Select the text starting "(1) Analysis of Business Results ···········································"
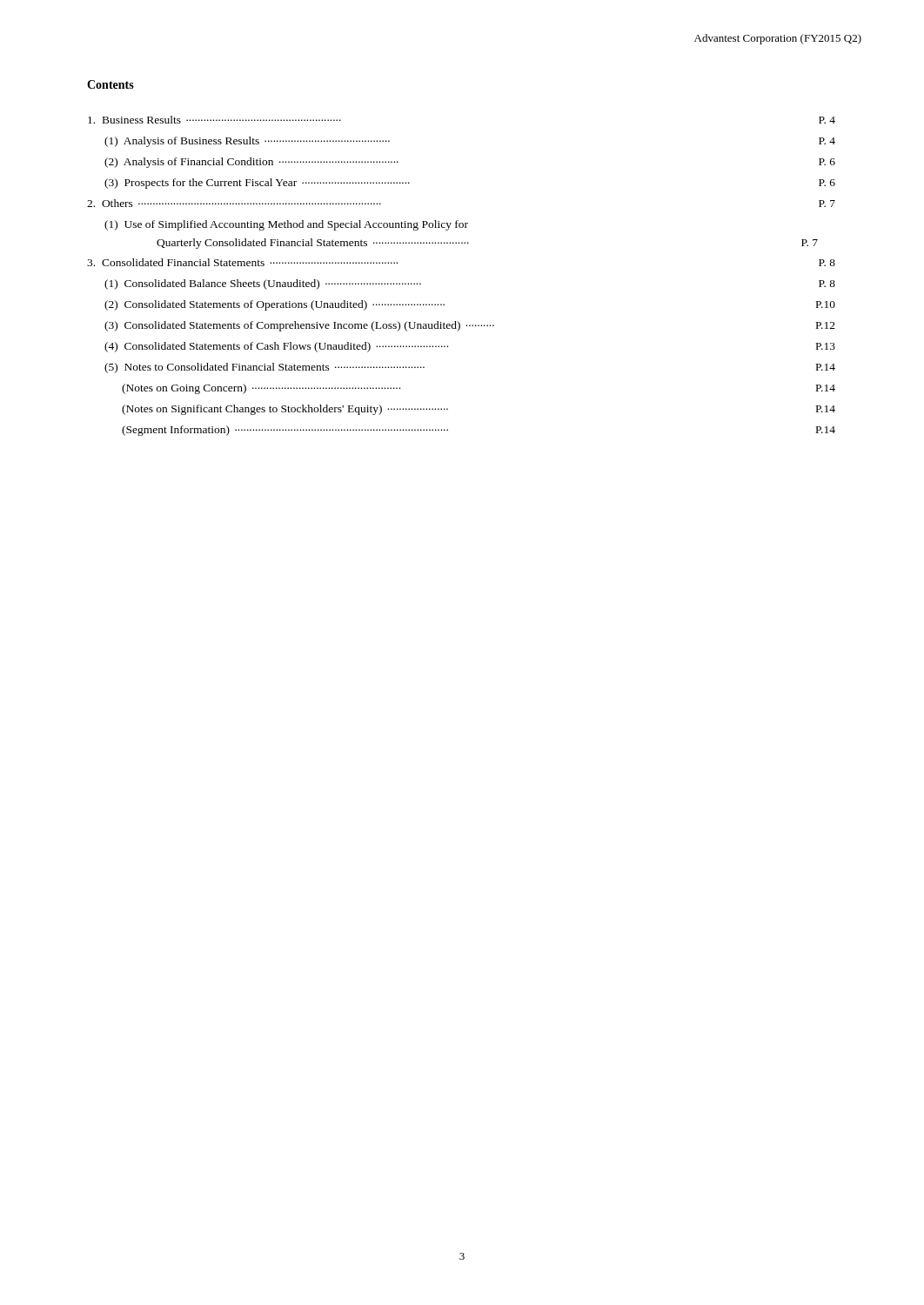 tap(244, 141)
